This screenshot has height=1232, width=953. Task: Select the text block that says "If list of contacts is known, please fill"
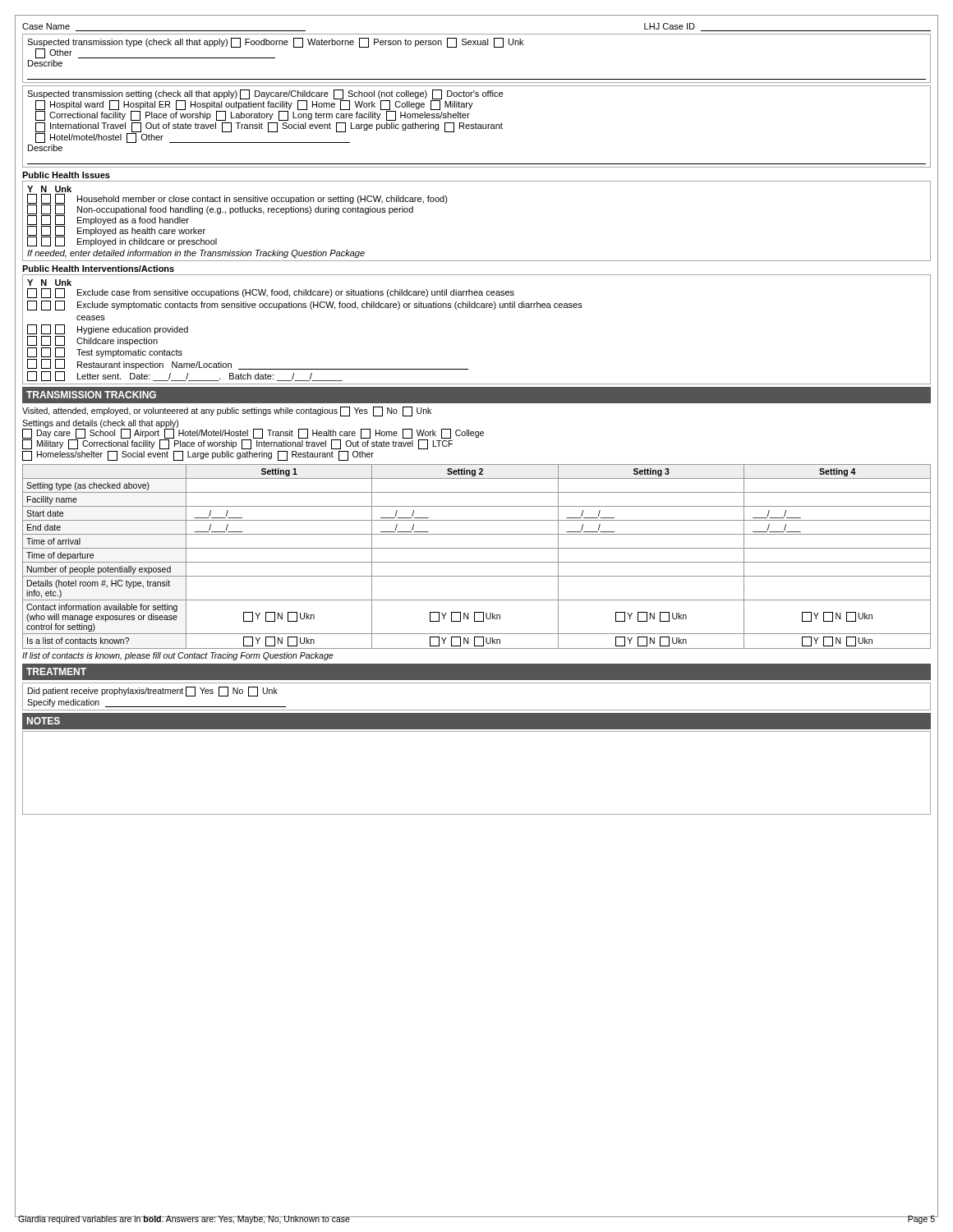(x=178, y=655)
